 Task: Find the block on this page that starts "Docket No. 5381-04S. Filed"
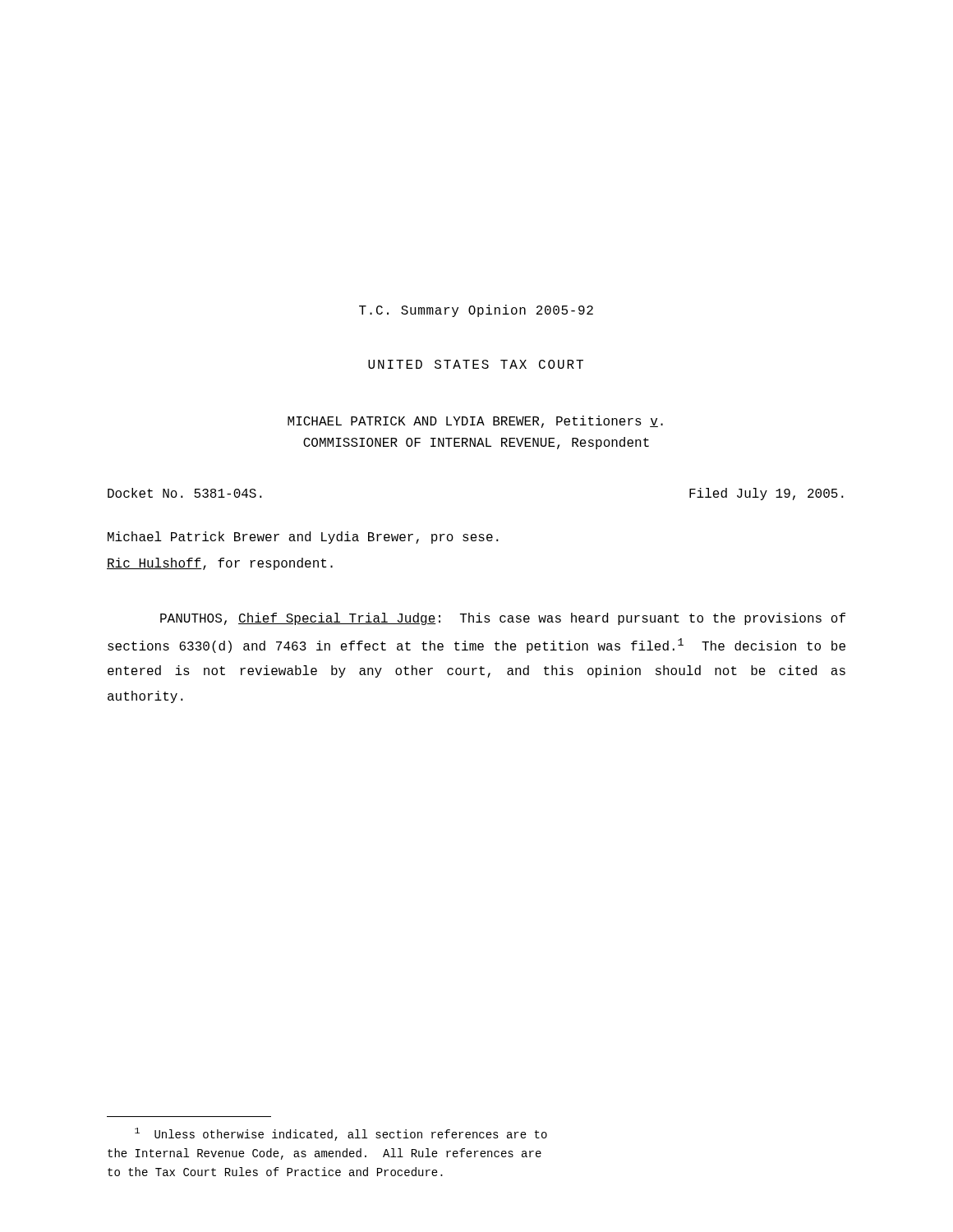pyautogui.click(x=172, y=494)
